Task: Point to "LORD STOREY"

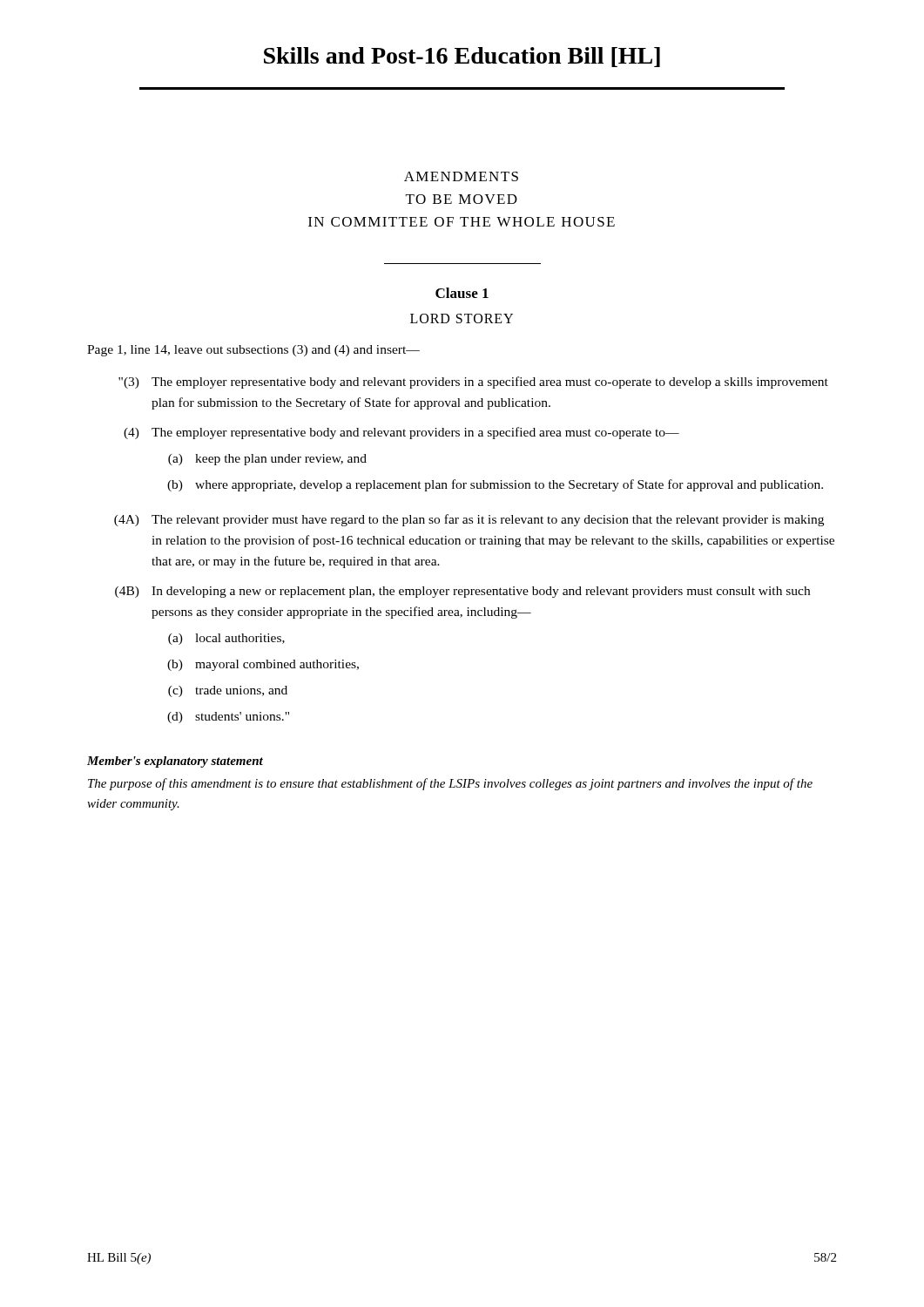Action: 462,318
